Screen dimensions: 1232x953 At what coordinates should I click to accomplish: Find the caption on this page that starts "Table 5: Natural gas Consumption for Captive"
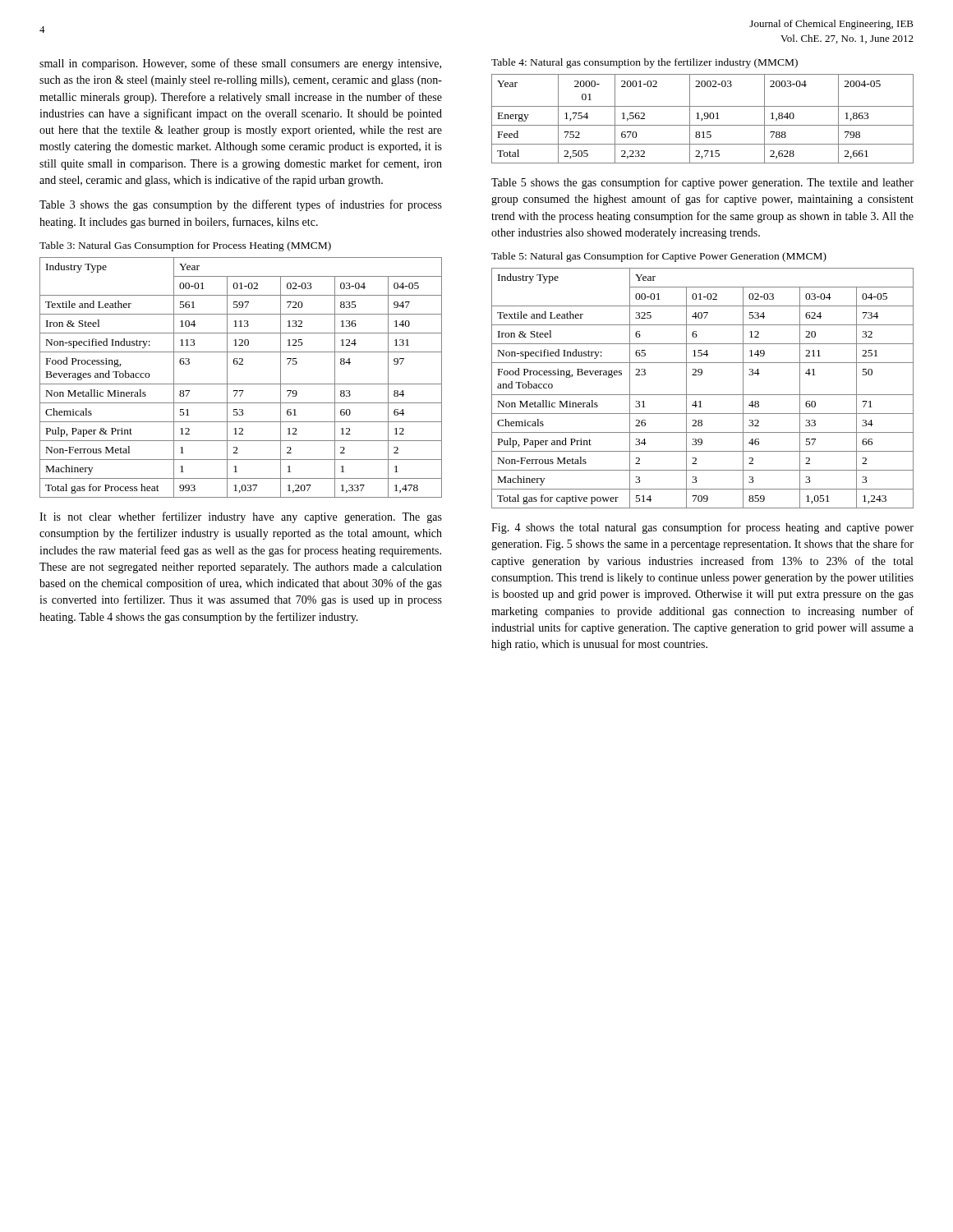(x=659, y=256)
